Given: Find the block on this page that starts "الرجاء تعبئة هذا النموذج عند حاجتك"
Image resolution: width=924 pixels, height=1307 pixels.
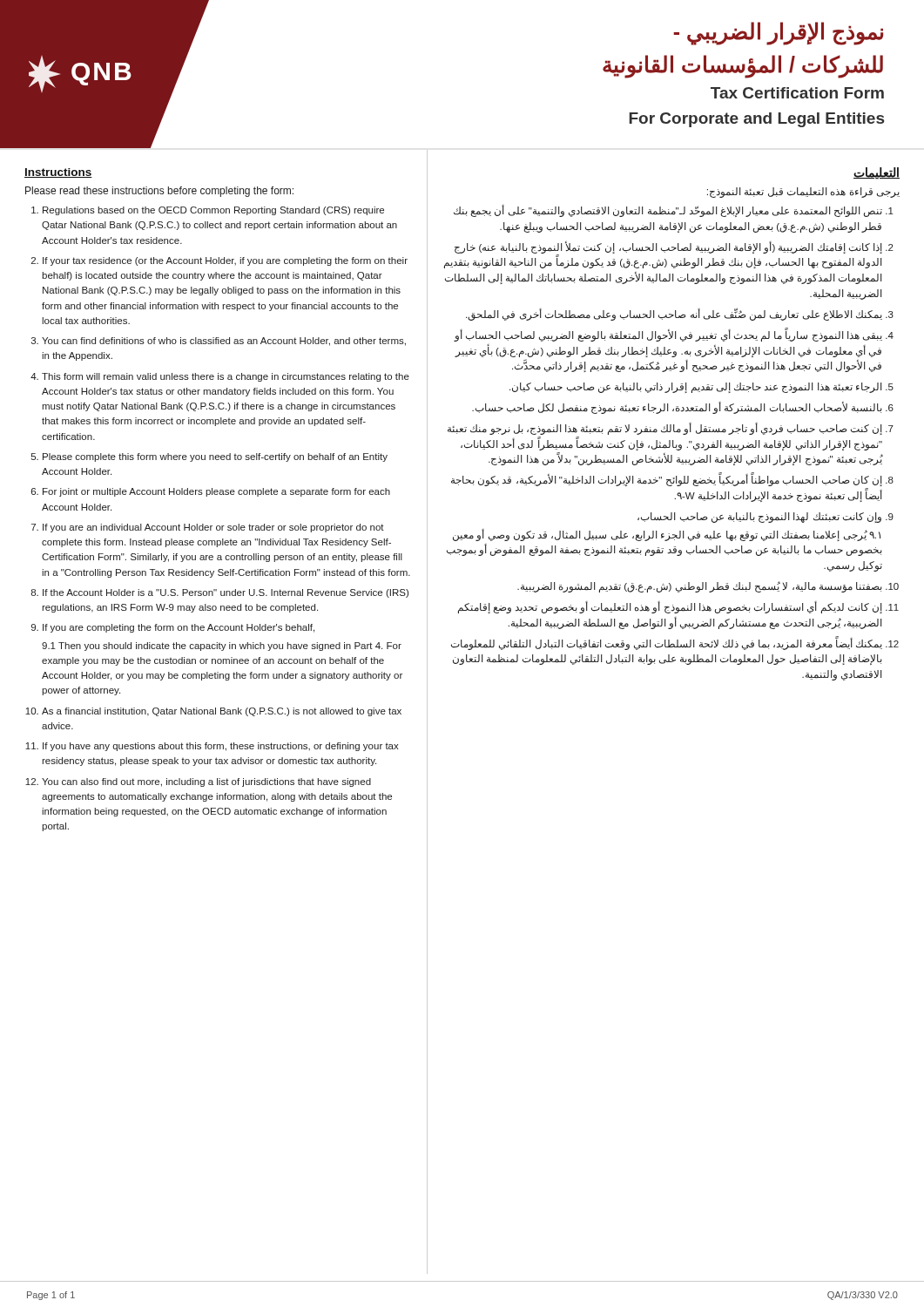Looking at the screenshot, I should (x=695, y=387).
